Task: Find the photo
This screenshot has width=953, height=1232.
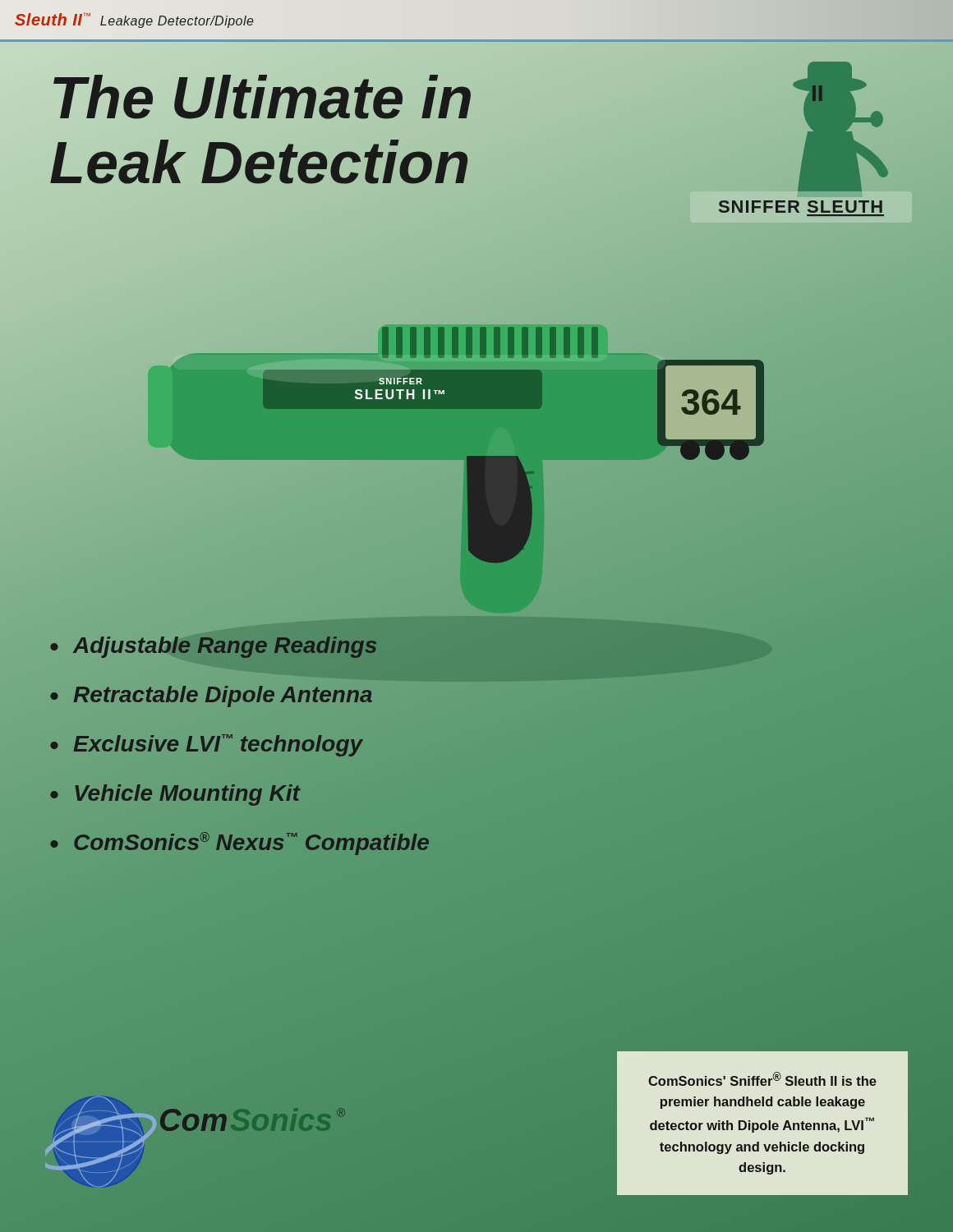Action: coord(468,468)
